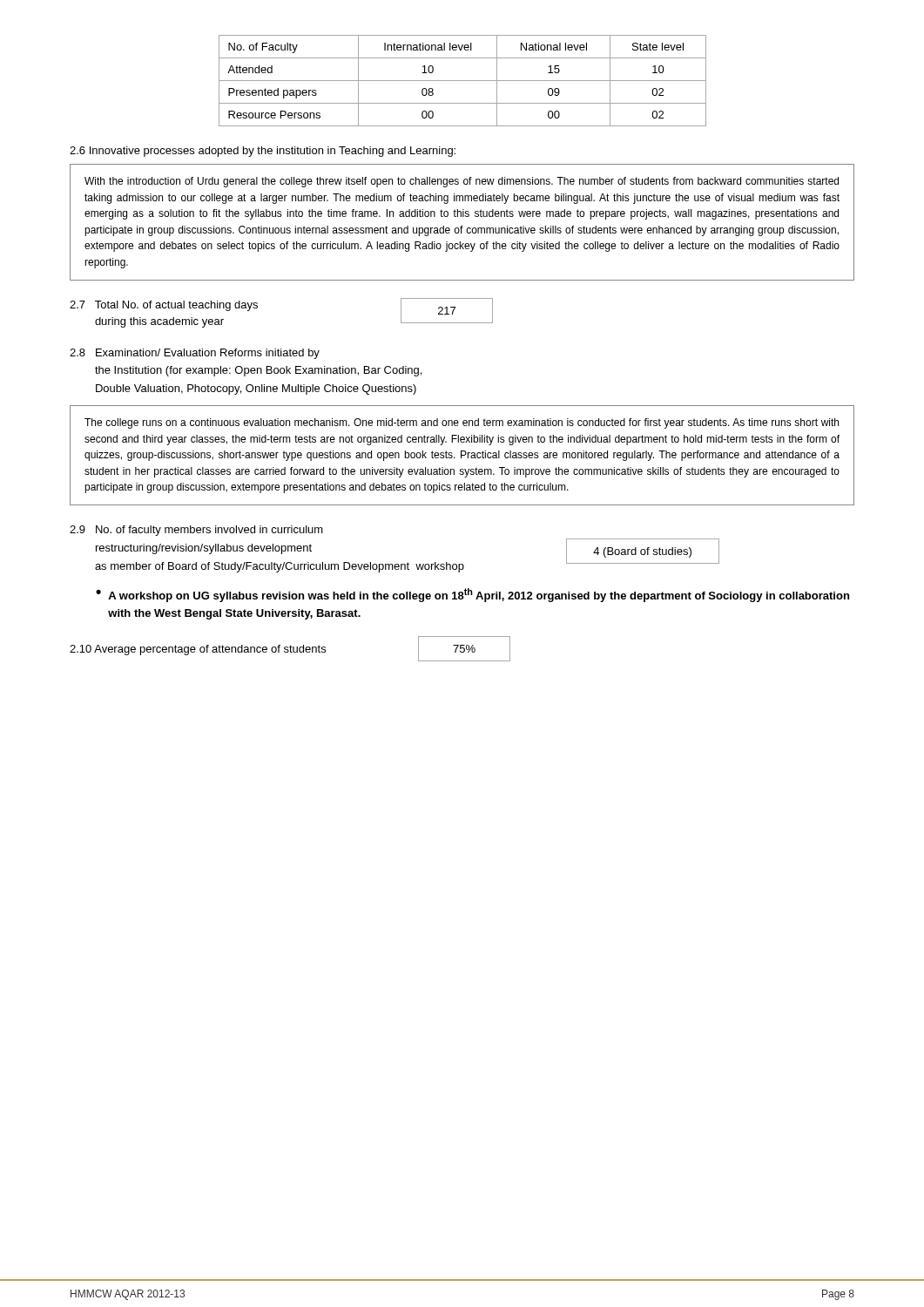
Task: Click on the section header with the text "2.8 Examination/ Evaluation"
Action: coord(246,370)
